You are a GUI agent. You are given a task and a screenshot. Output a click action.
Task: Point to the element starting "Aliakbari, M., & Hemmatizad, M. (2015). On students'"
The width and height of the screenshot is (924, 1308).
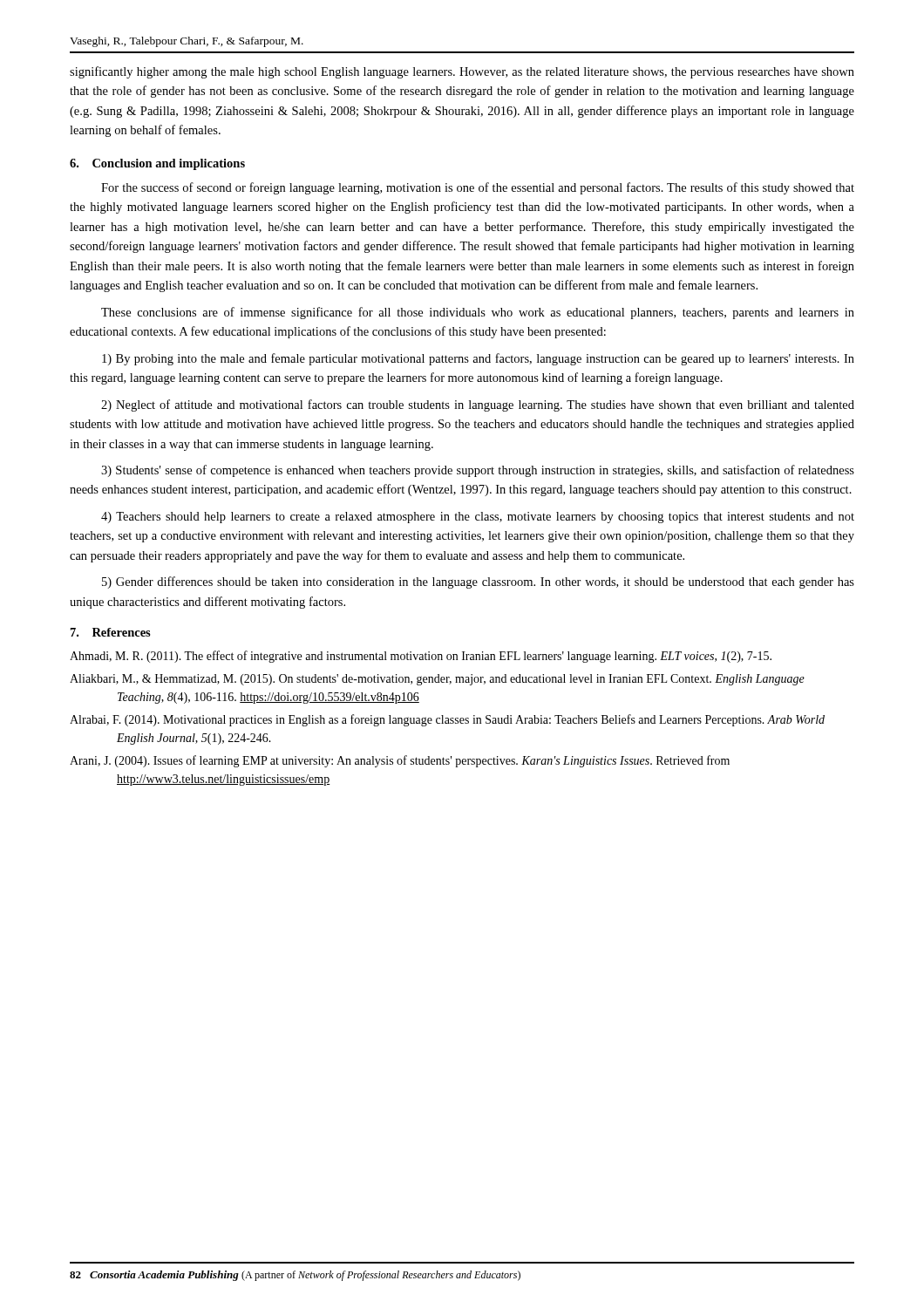point(437,688)
